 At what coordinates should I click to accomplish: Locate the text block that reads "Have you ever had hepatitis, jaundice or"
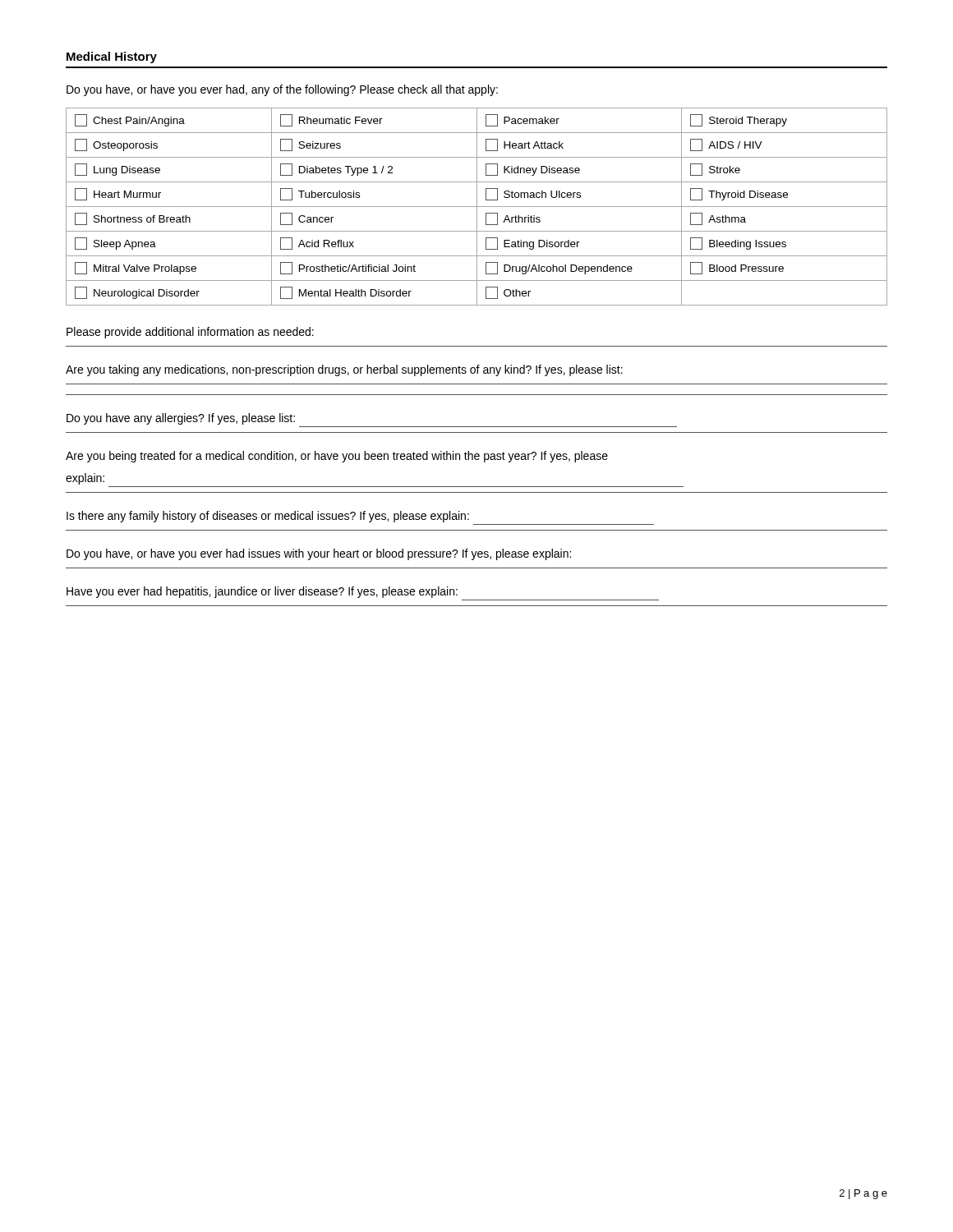click(x=476, y=595)
